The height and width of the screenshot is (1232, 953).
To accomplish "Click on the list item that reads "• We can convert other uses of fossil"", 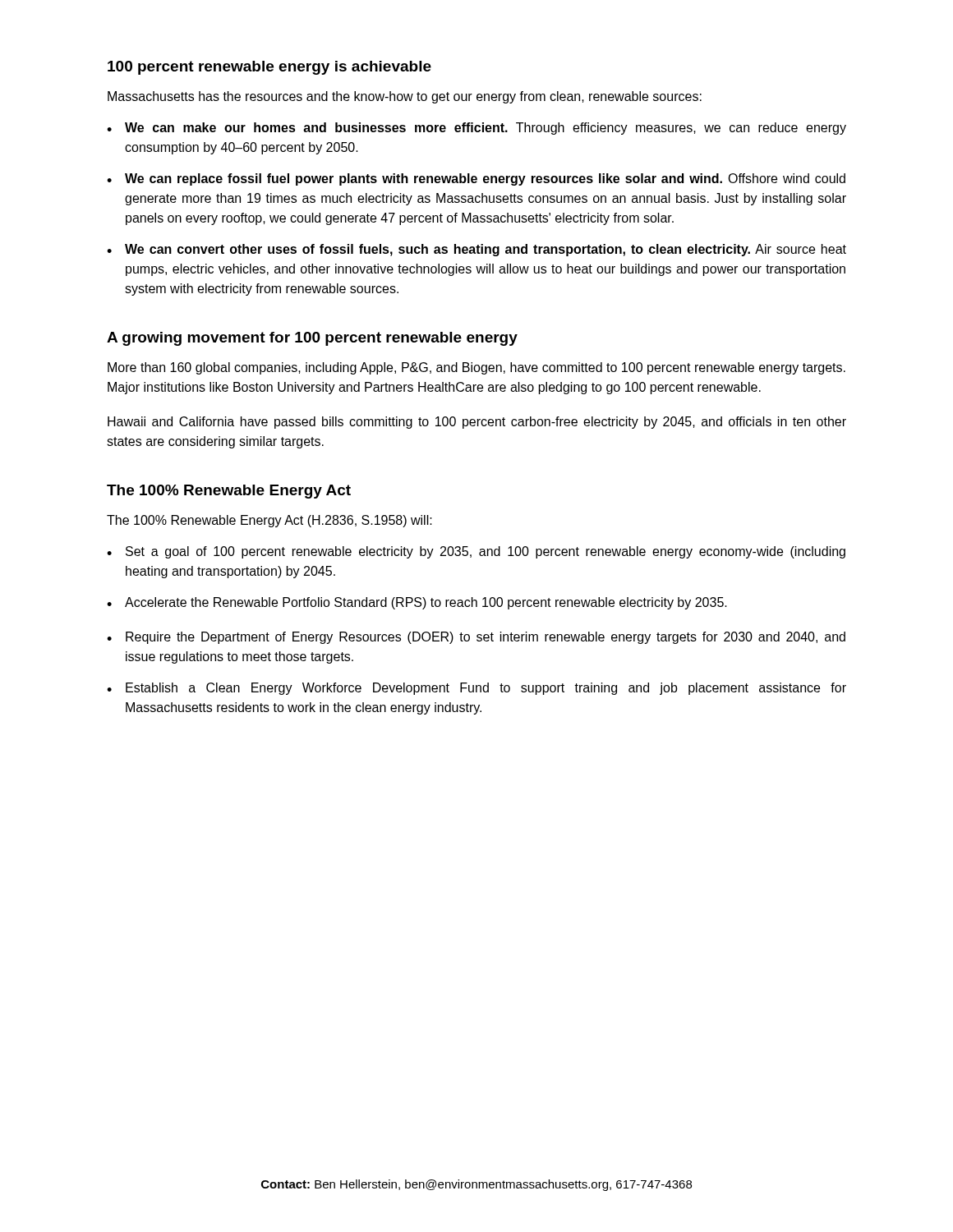I will [x=476, y=269].
